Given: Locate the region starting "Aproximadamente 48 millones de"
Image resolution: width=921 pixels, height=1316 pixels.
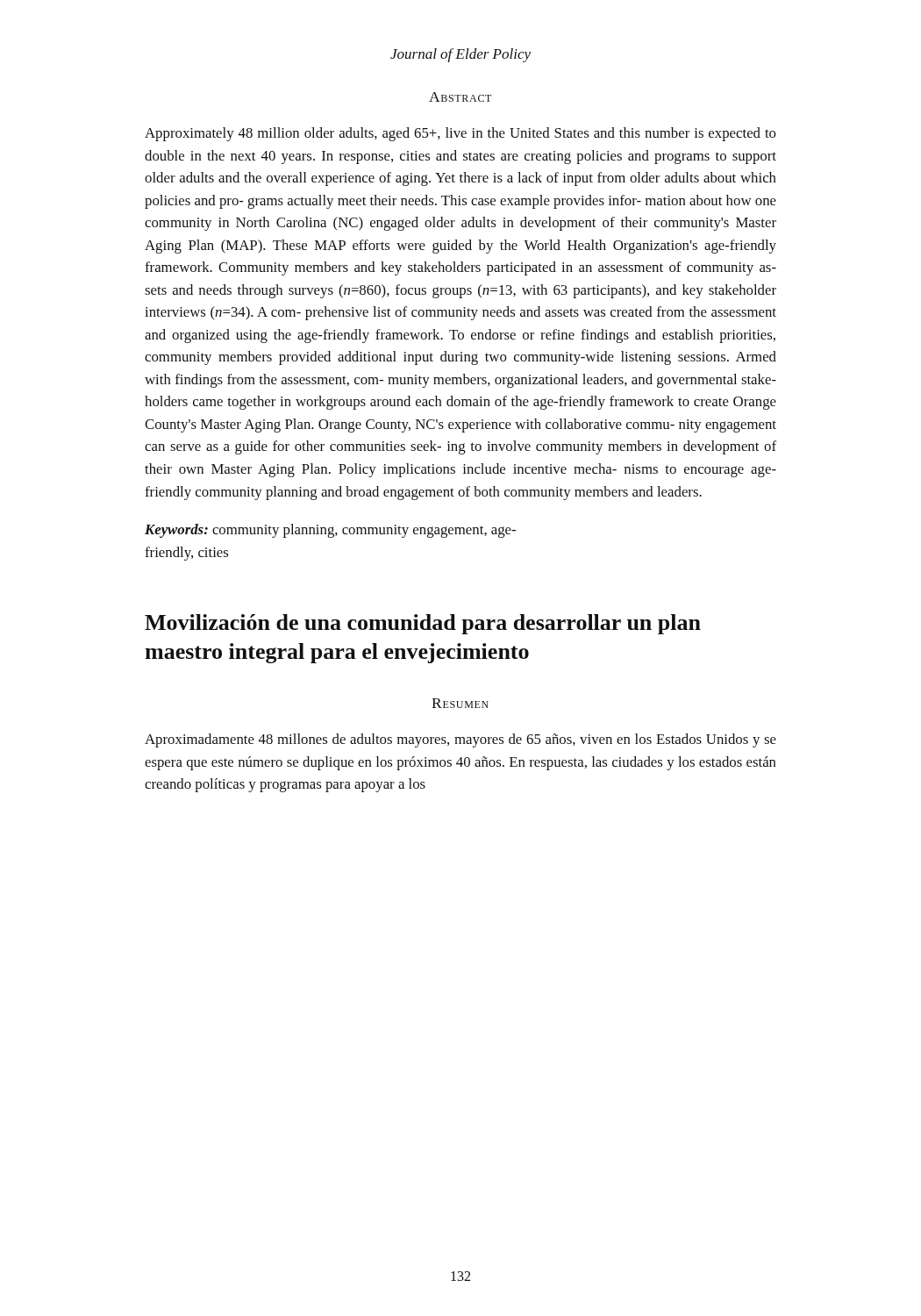Looking at the screenshot, I should coord(460,762).
